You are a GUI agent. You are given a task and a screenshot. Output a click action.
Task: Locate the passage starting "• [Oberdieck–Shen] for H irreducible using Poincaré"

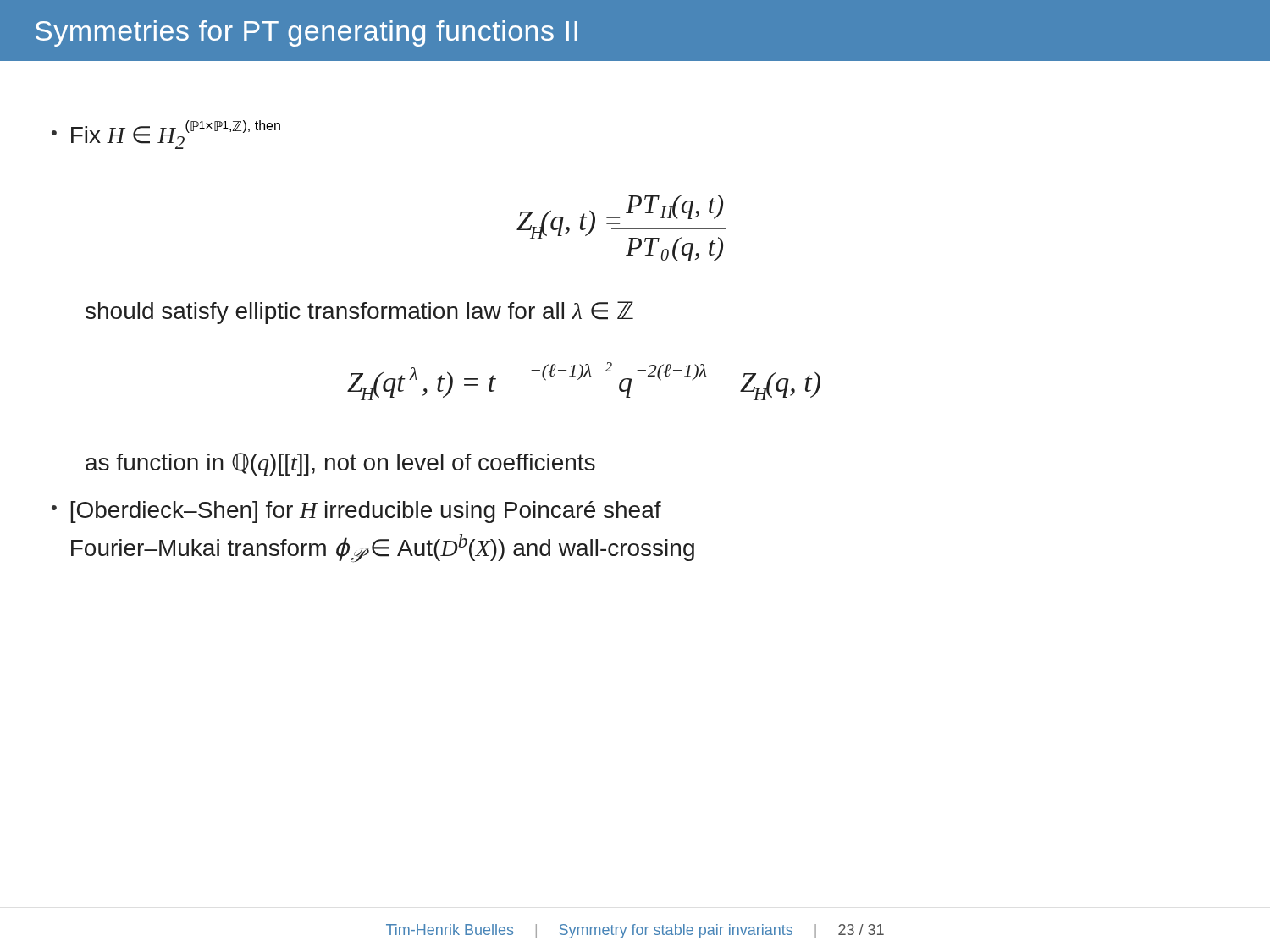point(373,531)
